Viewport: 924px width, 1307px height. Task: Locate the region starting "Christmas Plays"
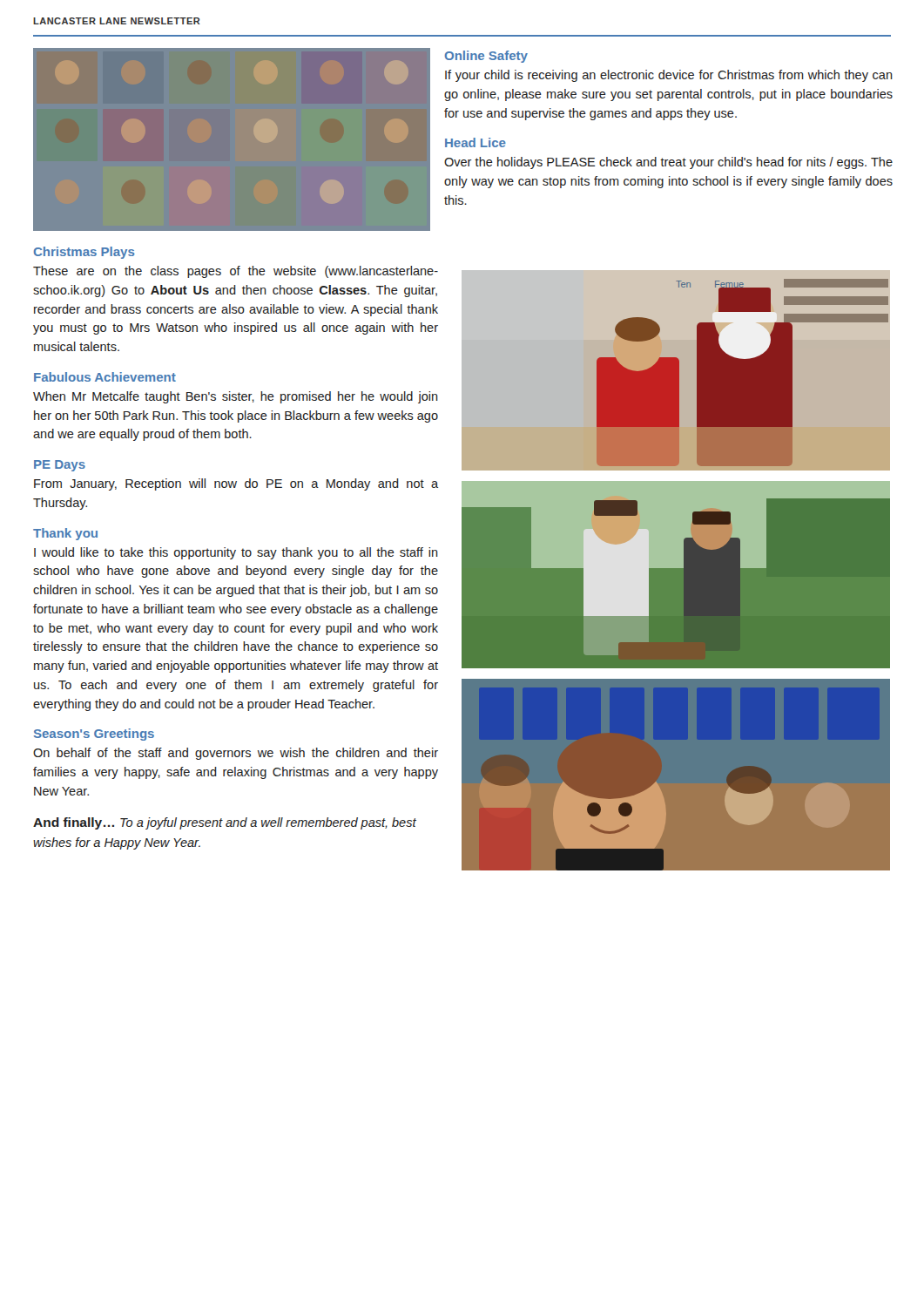click(x=84, y=251)
